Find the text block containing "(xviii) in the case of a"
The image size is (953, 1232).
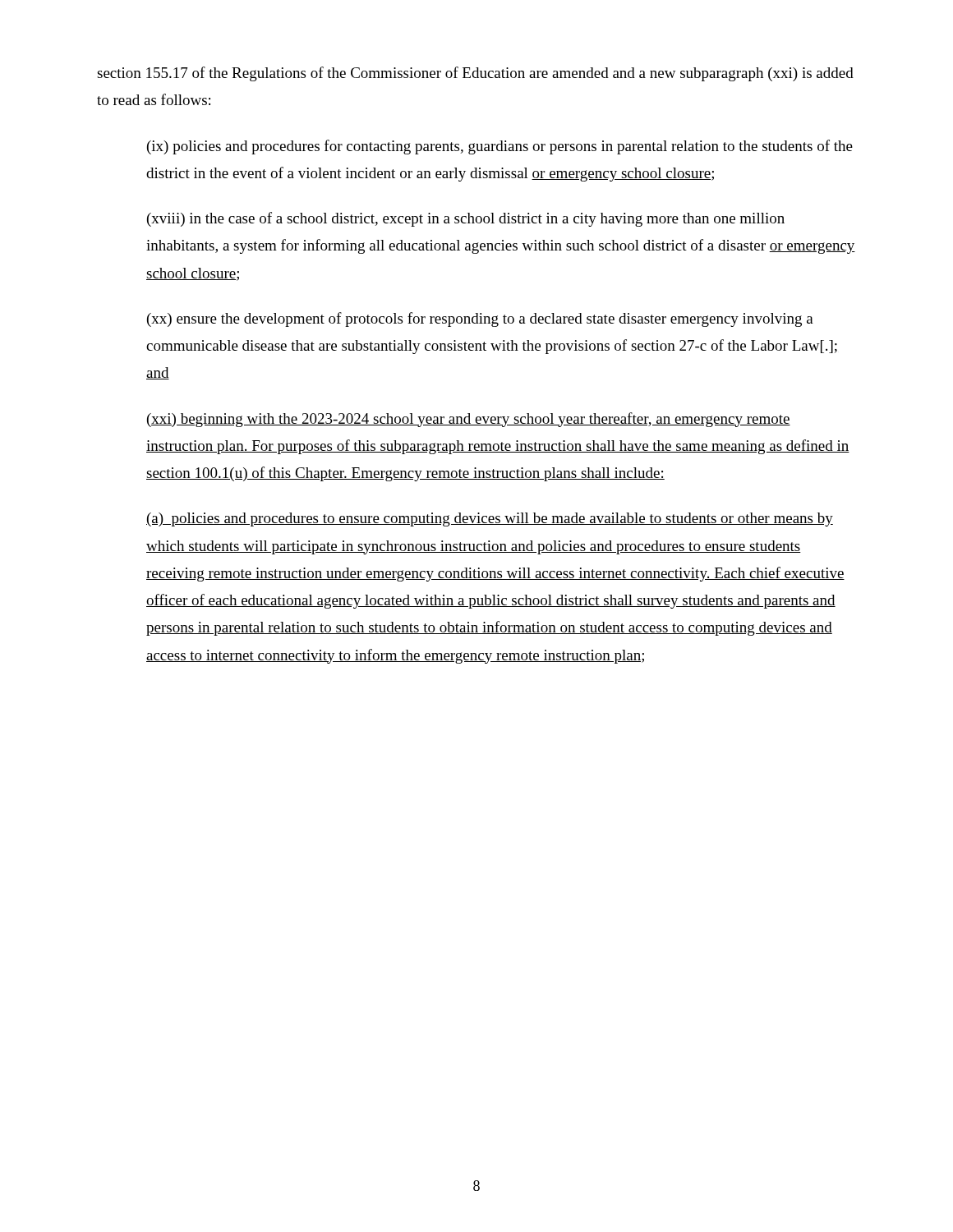pyautogui.click(x=501, y=245)
